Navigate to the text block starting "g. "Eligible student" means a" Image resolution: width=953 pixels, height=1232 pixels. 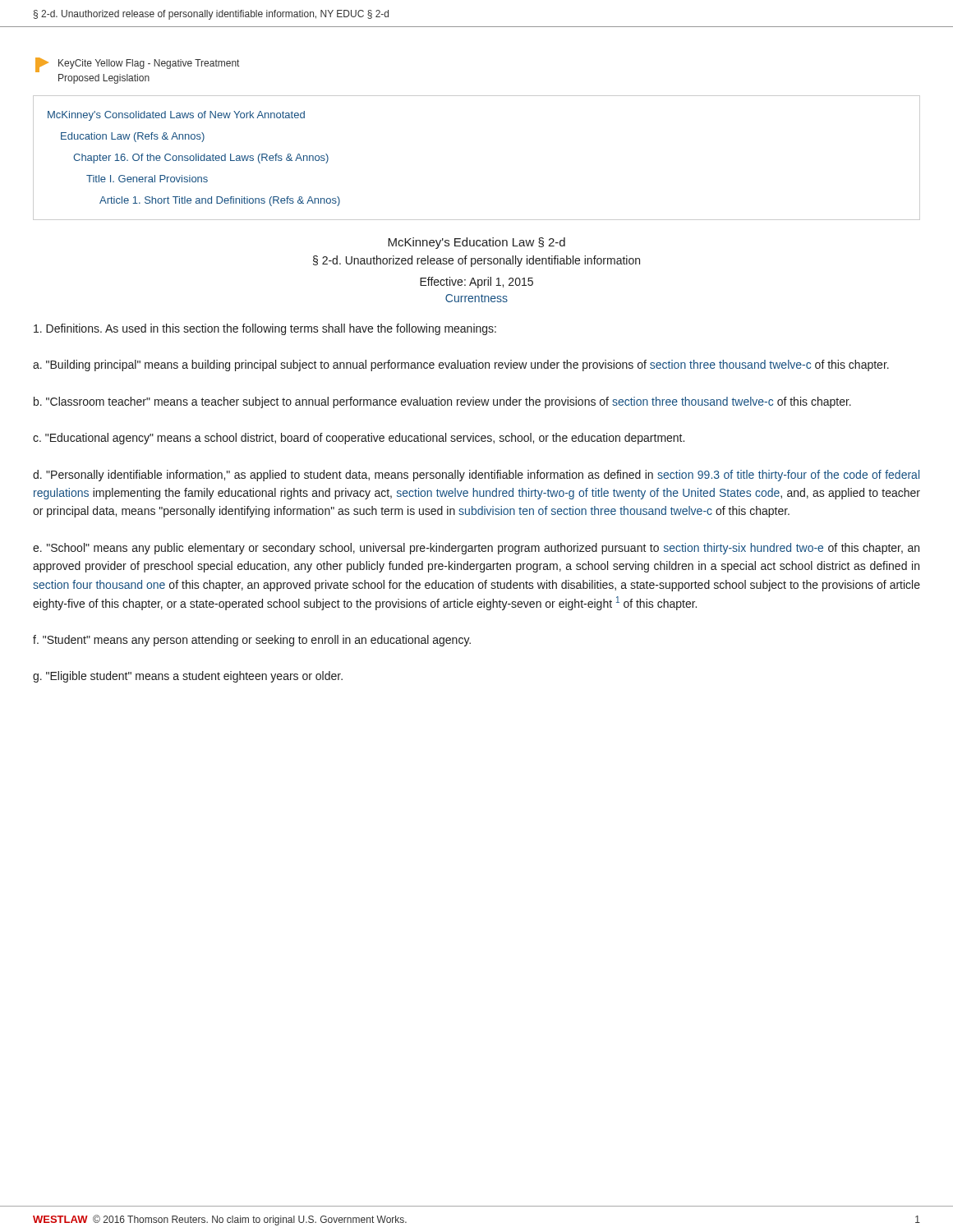click(188, 676)
